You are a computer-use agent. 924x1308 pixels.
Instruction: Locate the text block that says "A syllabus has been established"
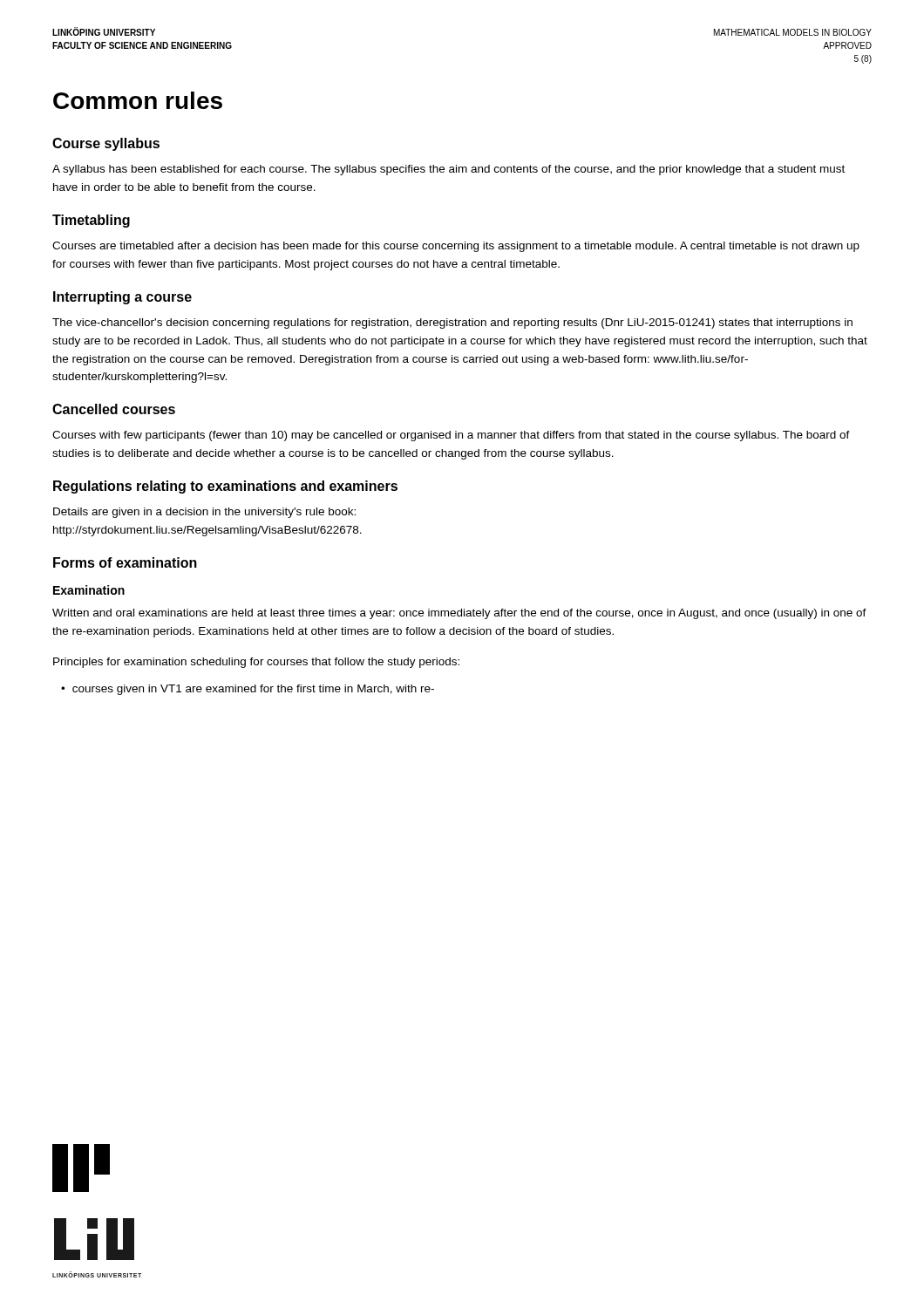[x=449, y=178]
